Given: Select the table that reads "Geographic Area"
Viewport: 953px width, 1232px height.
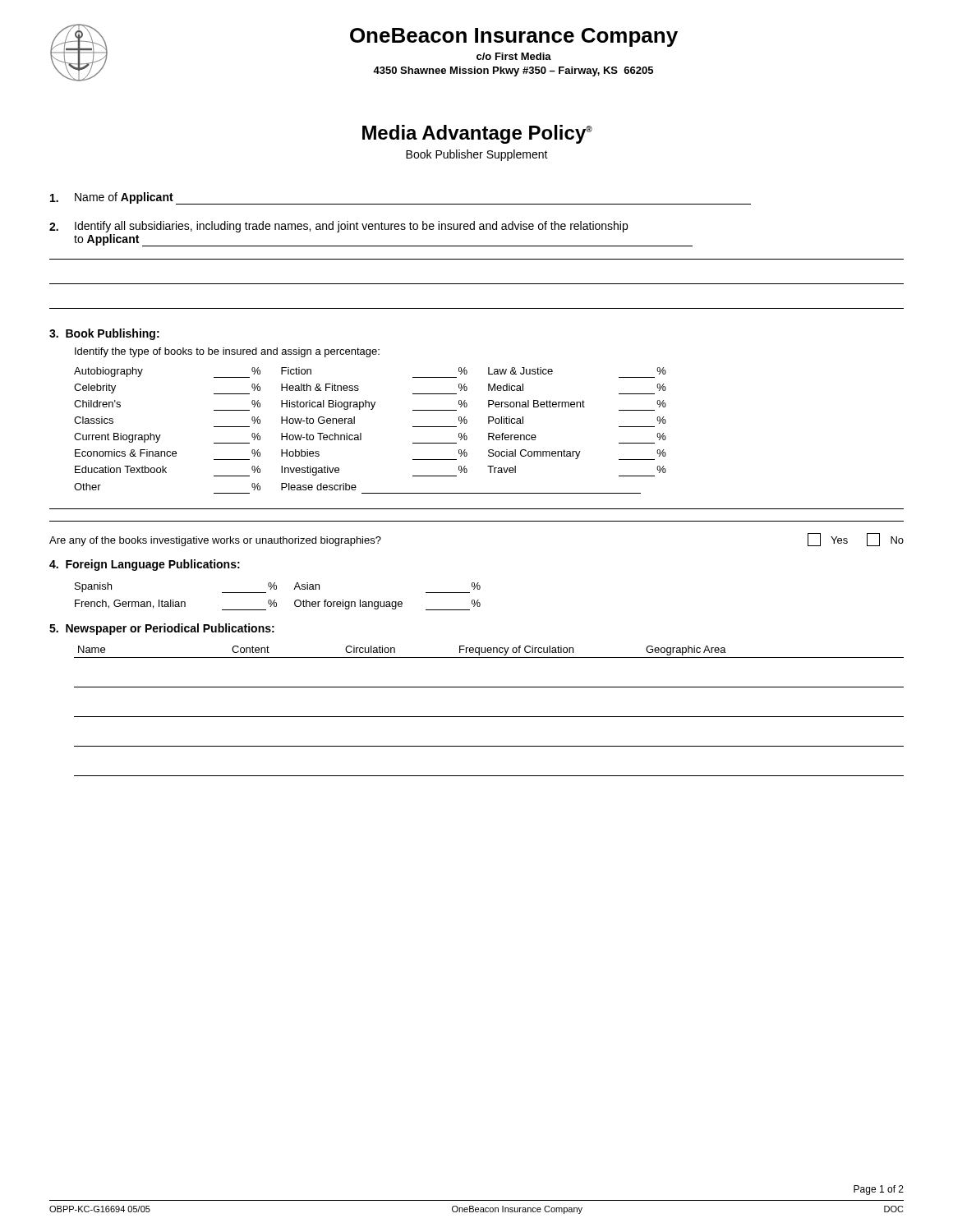Looking at the screenshot, I should (x=489, y=709).
